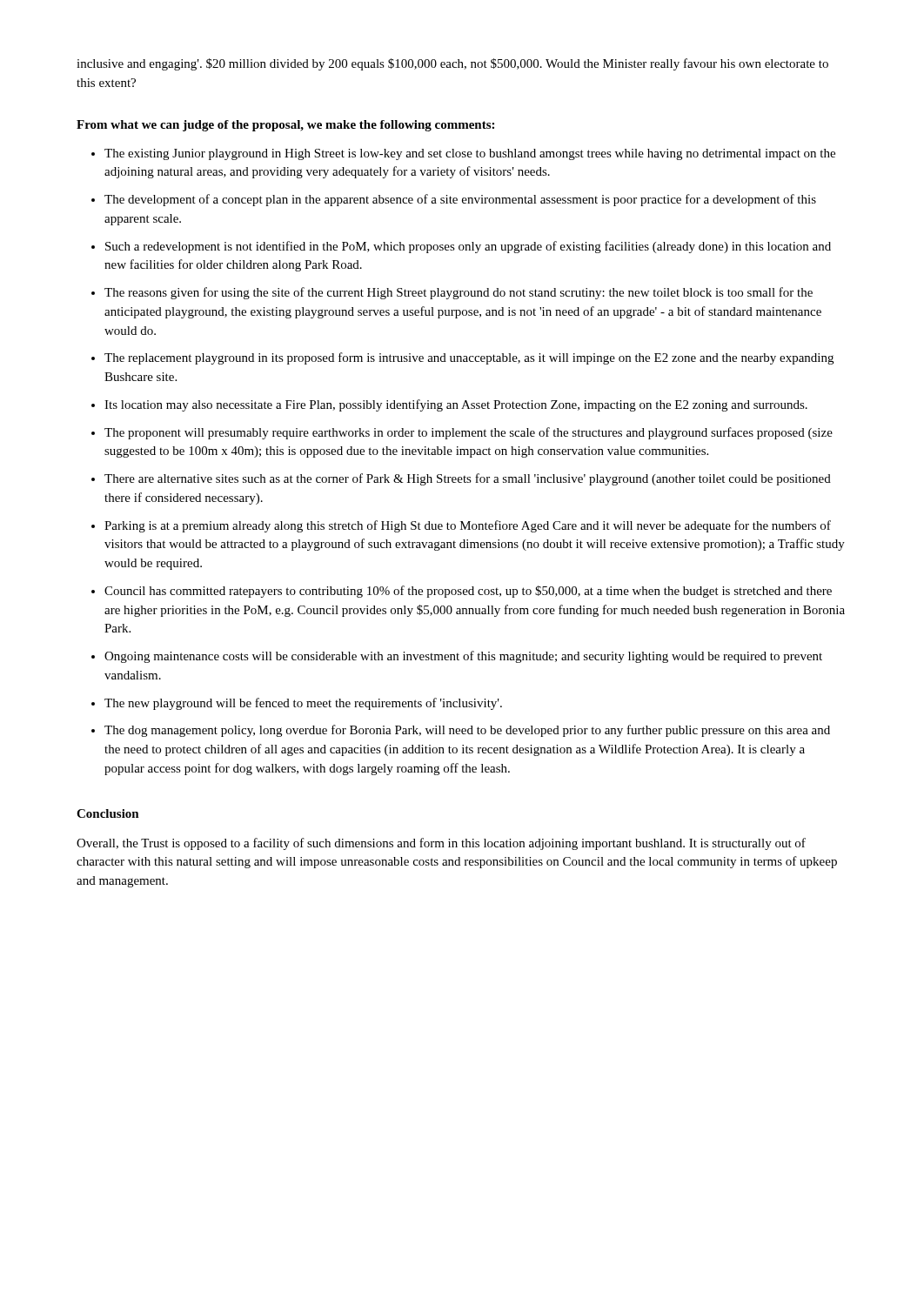Viewport: 924px width, 1305px height.
Task: Select the list item that says "The new playground will be fenced to"
Action: pos(476,703)
